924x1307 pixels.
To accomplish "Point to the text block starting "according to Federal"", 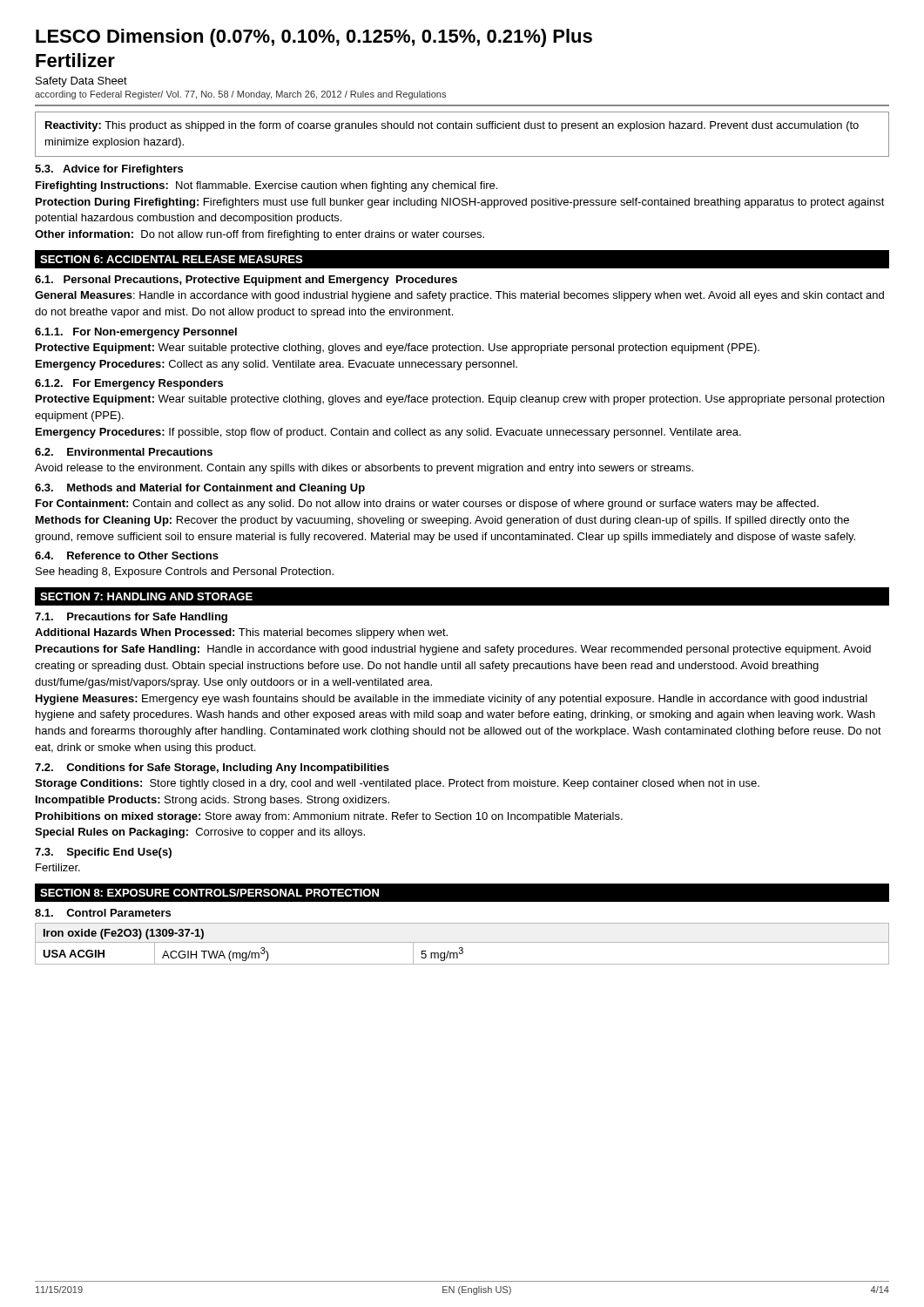I will tap(241, 94).
